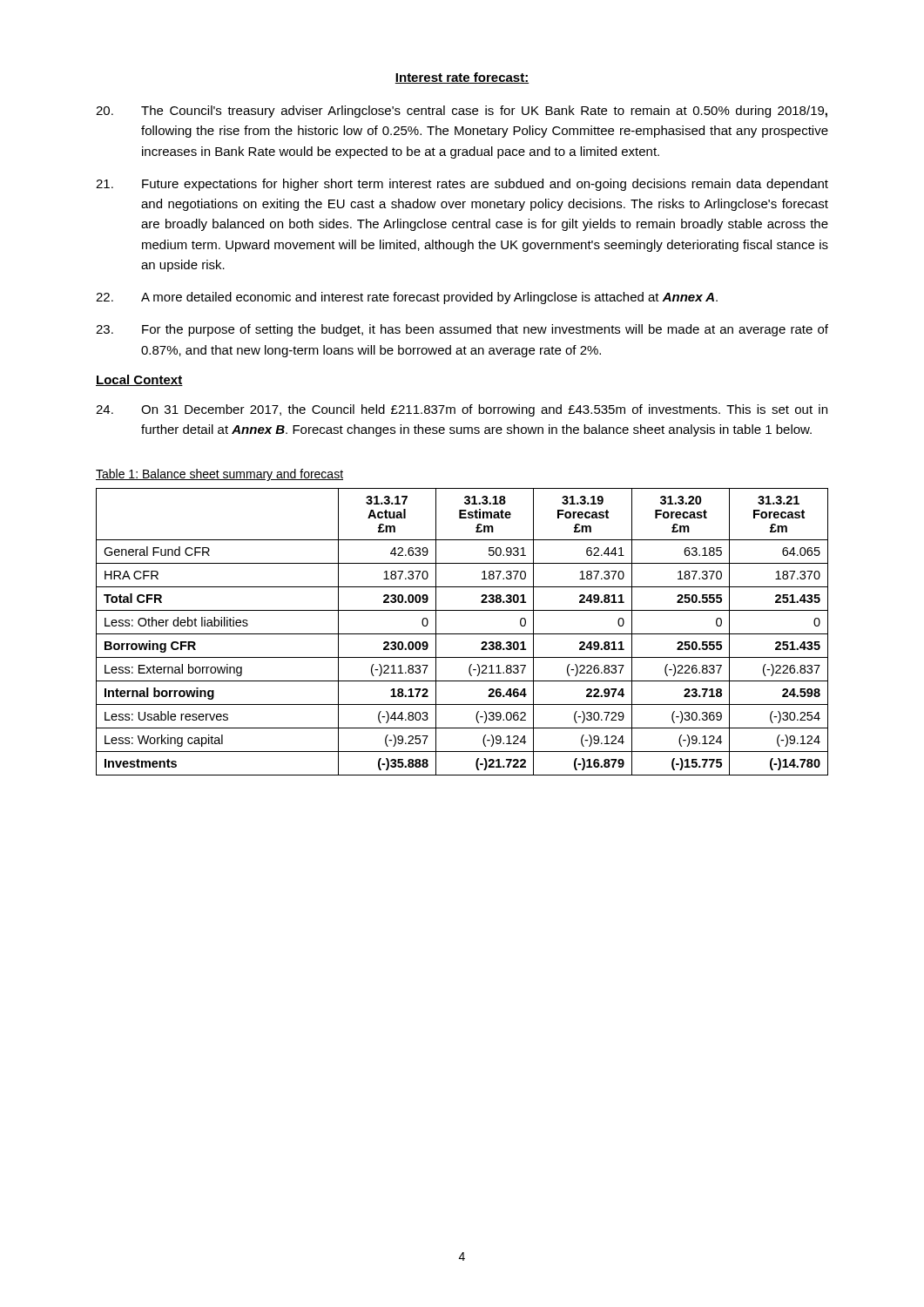
Task: Locate the element starting "20. The Council's treasury adviser Arlingclose's central case"
Action: pos(462,131)
